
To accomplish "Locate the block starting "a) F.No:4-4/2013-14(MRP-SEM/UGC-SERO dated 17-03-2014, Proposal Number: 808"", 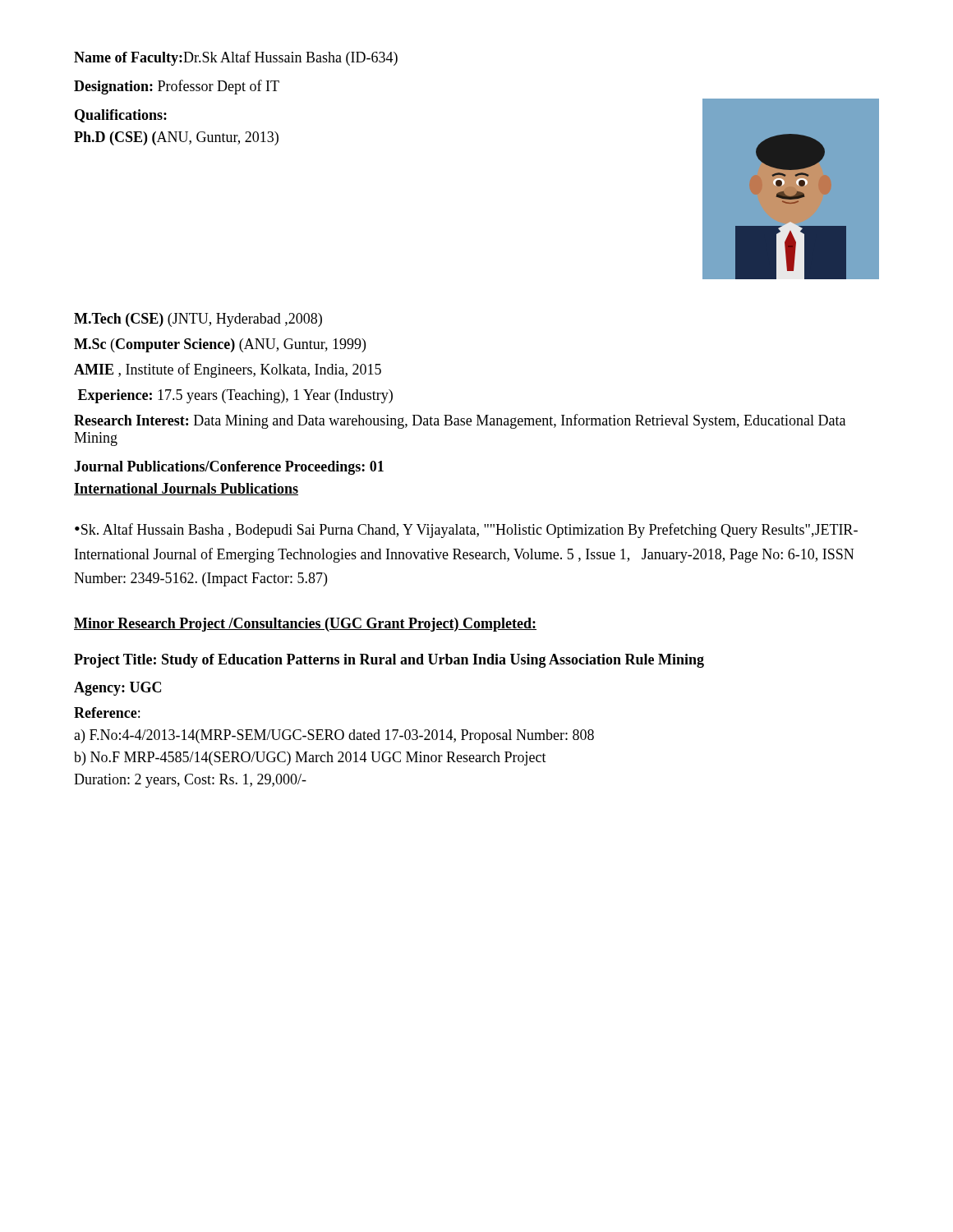I will coord(334,735).
